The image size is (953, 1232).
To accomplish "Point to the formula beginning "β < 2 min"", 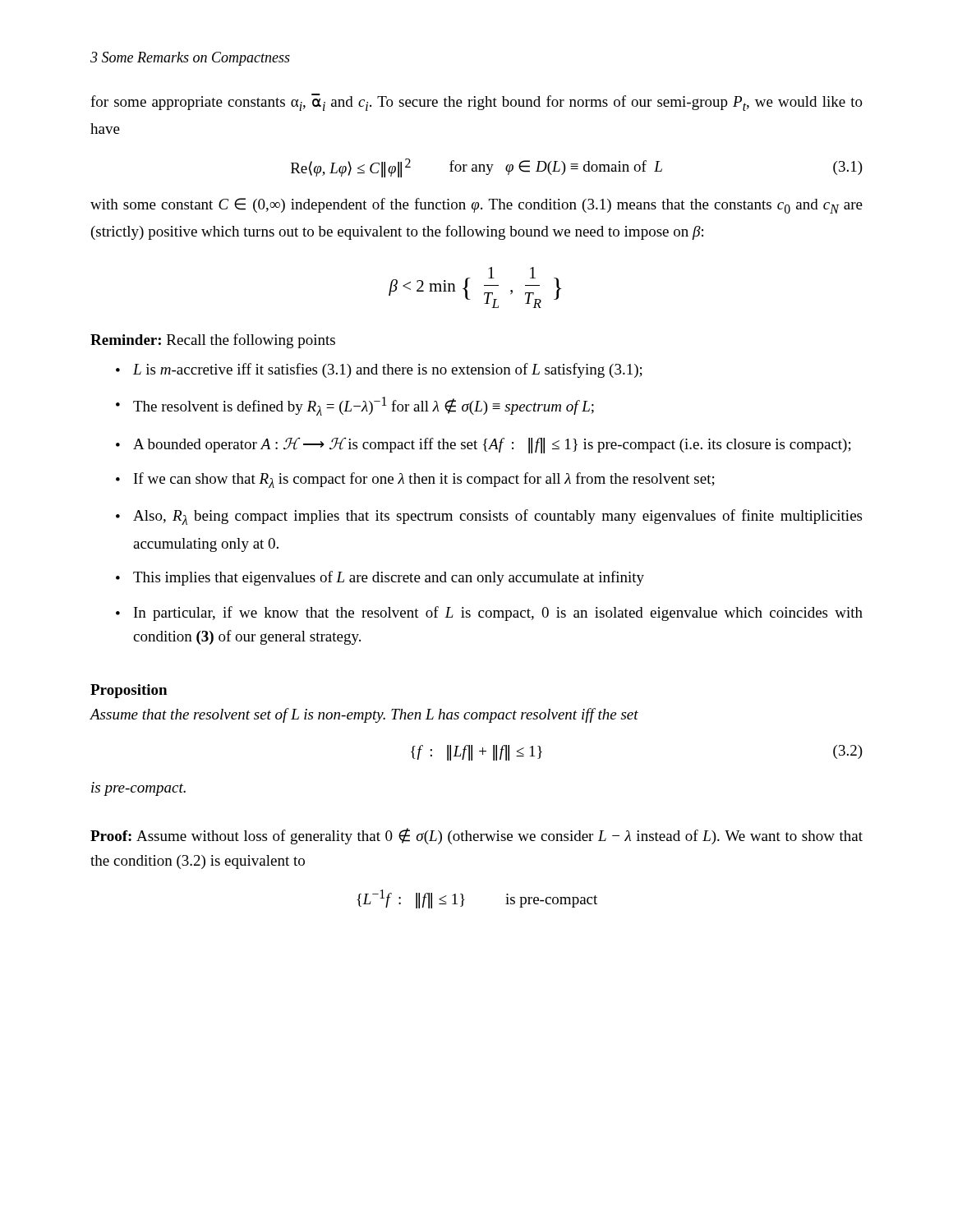I will (x=476, y=287).
